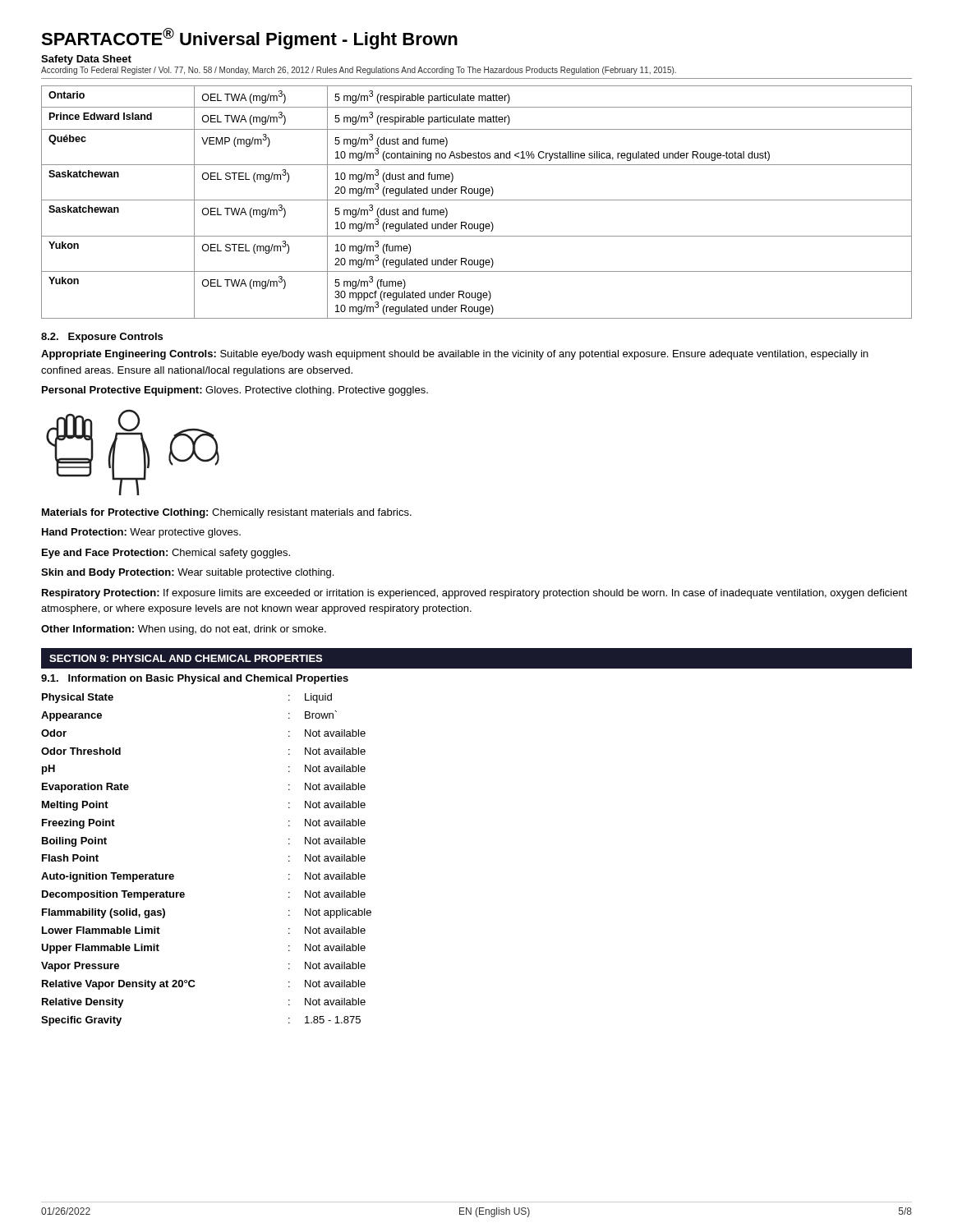This screenshot has width=953, height=1232.
Task: Find the text block starting "Respiratory Protection: If exposure limits are exceeded"
Action: click(x=474, y=600)
